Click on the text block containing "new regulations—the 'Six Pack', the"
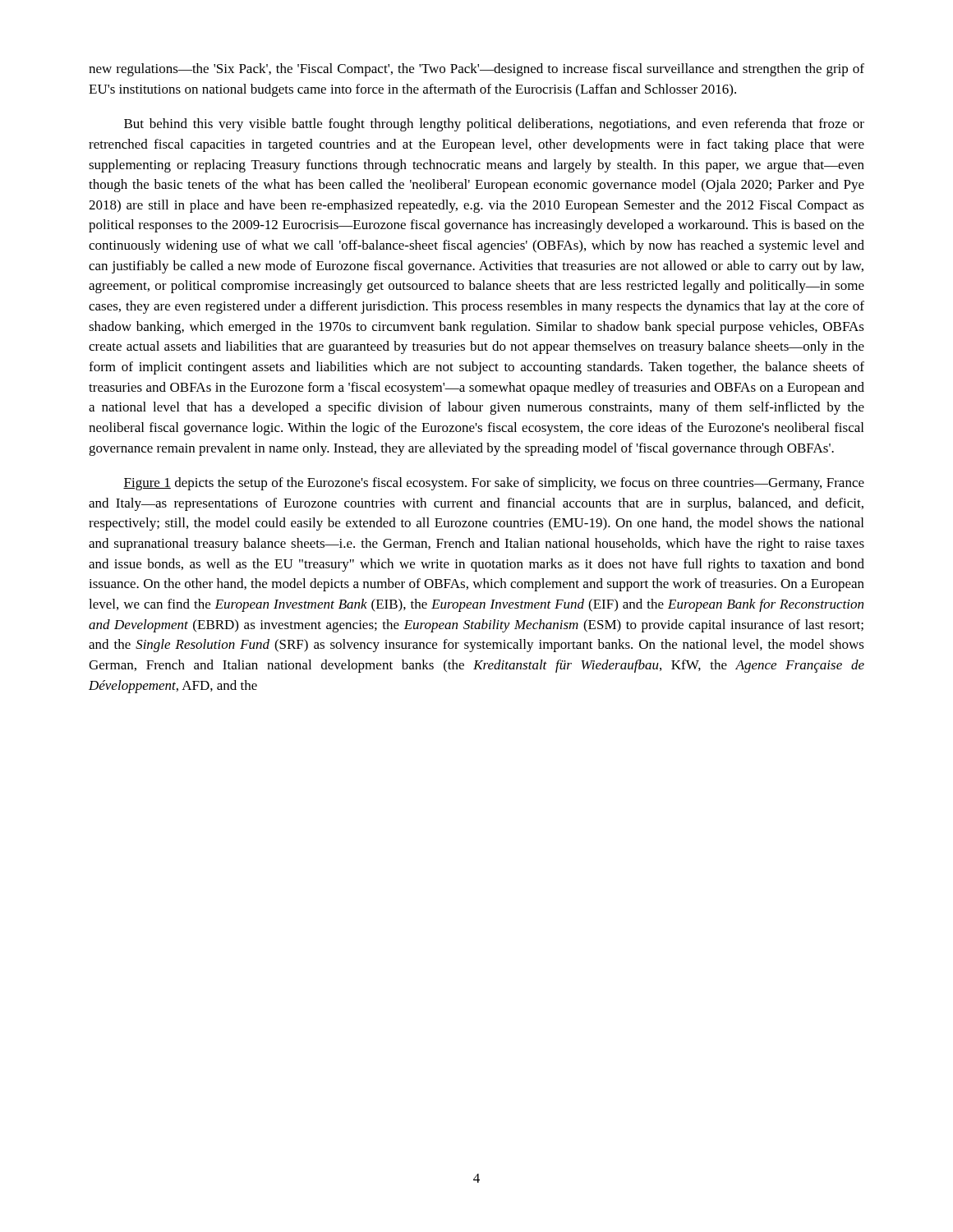The height and width of the screenshot is (1232, 953). click(476, 79)
